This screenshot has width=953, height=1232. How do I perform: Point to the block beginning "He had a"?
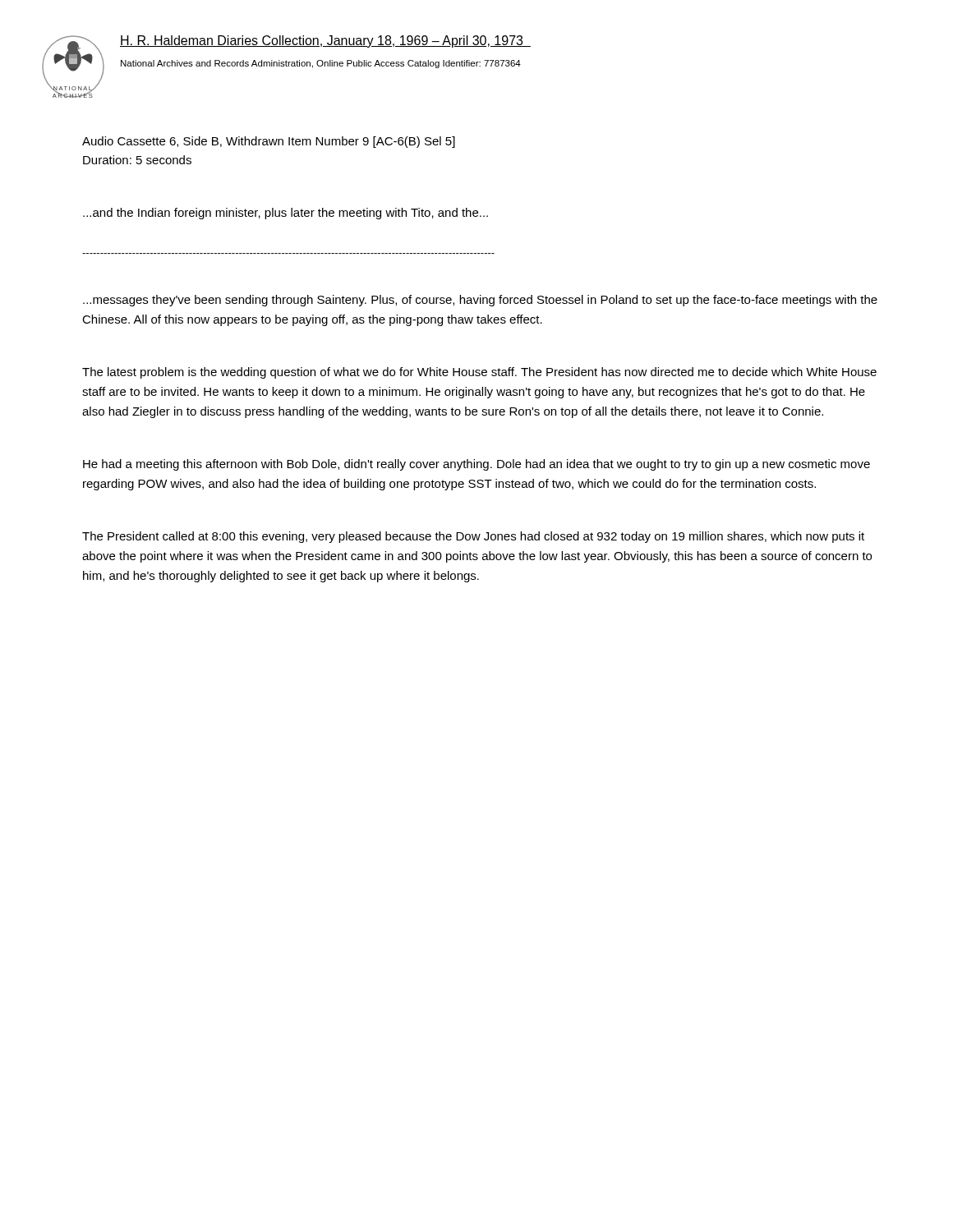coord(476,474)
